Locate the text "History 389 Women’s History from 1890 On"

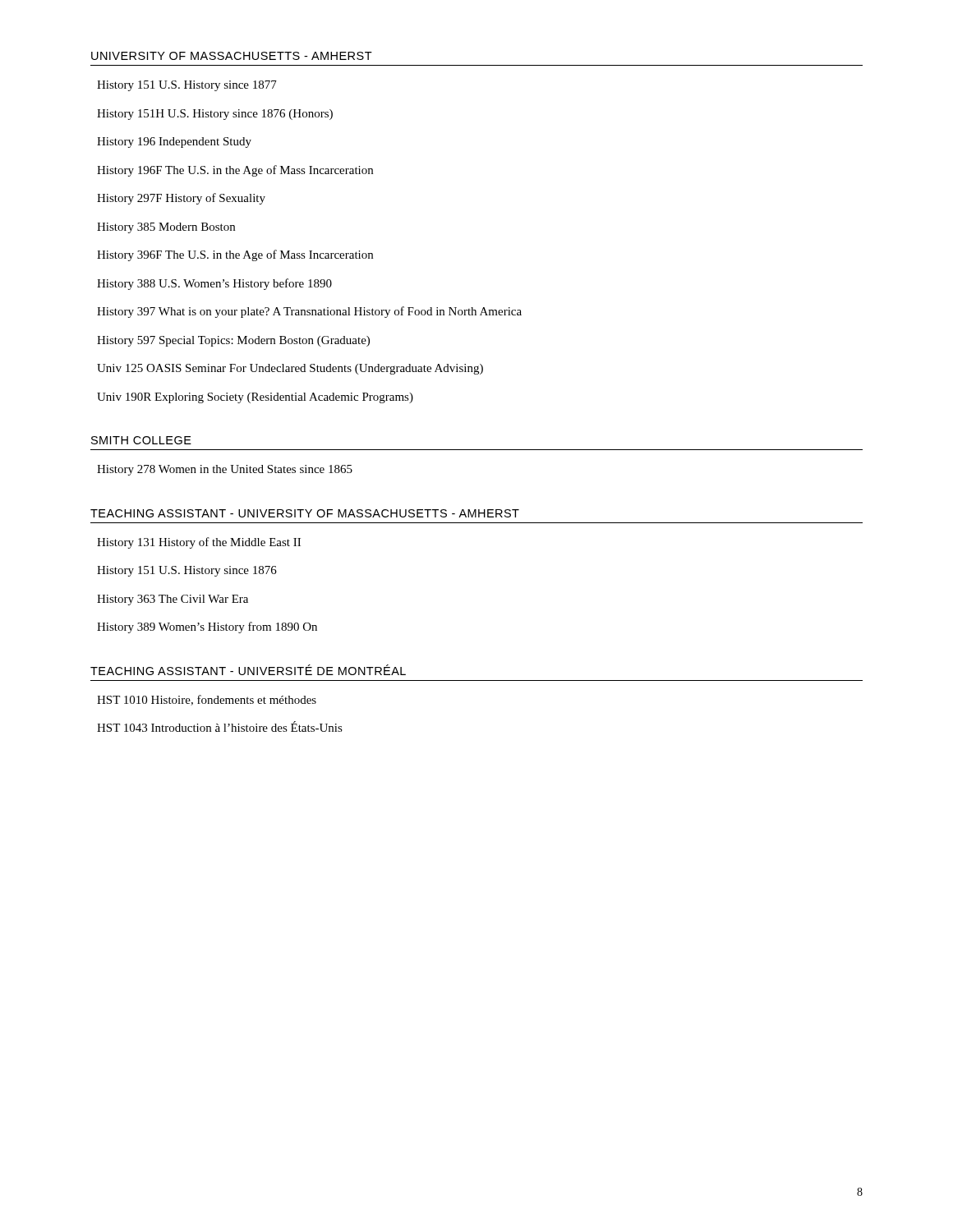207,627
